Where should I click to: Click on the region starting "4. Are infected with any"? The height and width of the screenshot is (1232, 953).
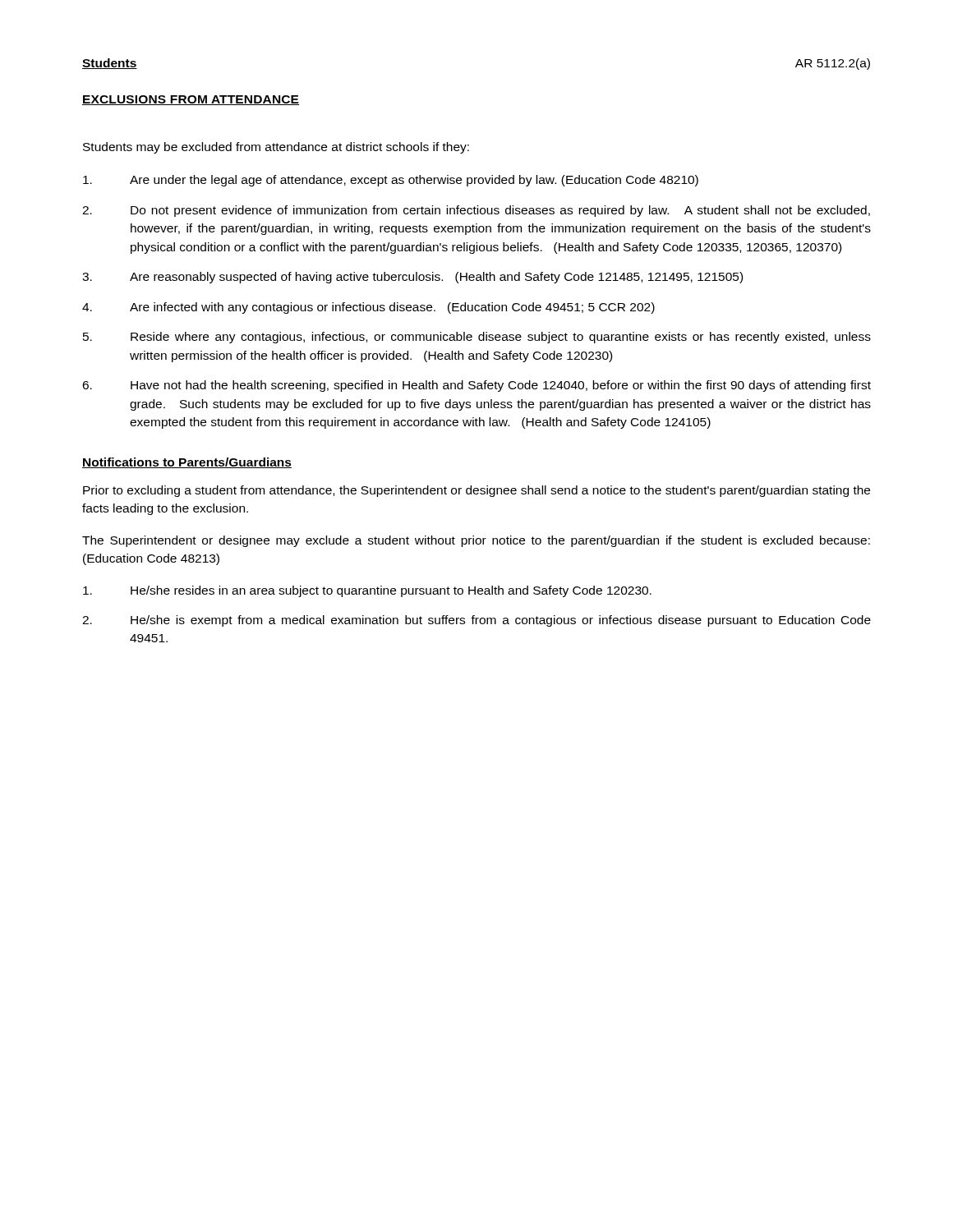pyautogui.click(x=476, y=307)
